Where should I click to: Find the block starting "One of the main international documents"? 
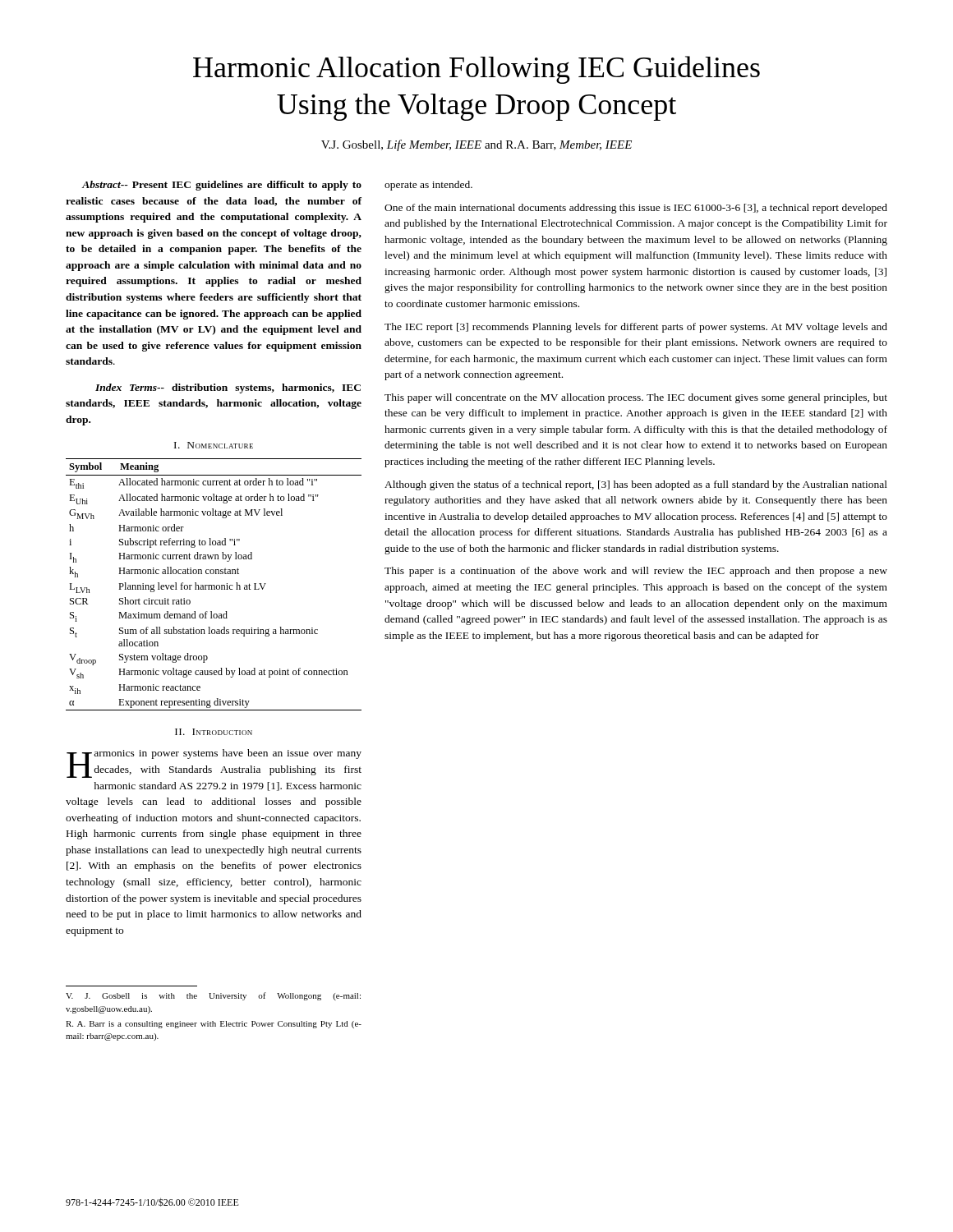636,255
